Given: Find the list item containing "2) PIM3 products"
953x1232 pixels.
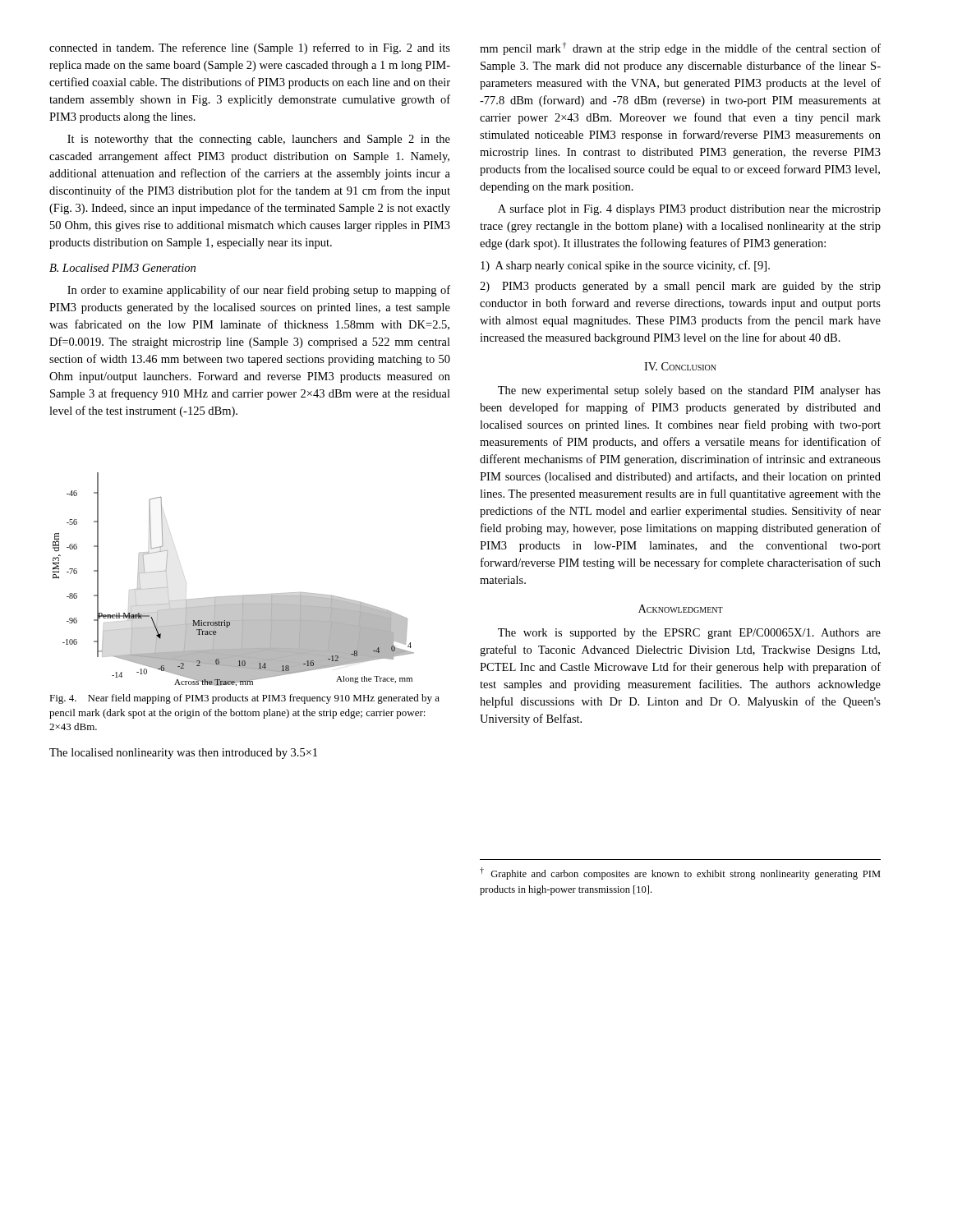Looking at the screenshot, I should tap(680, 312).
